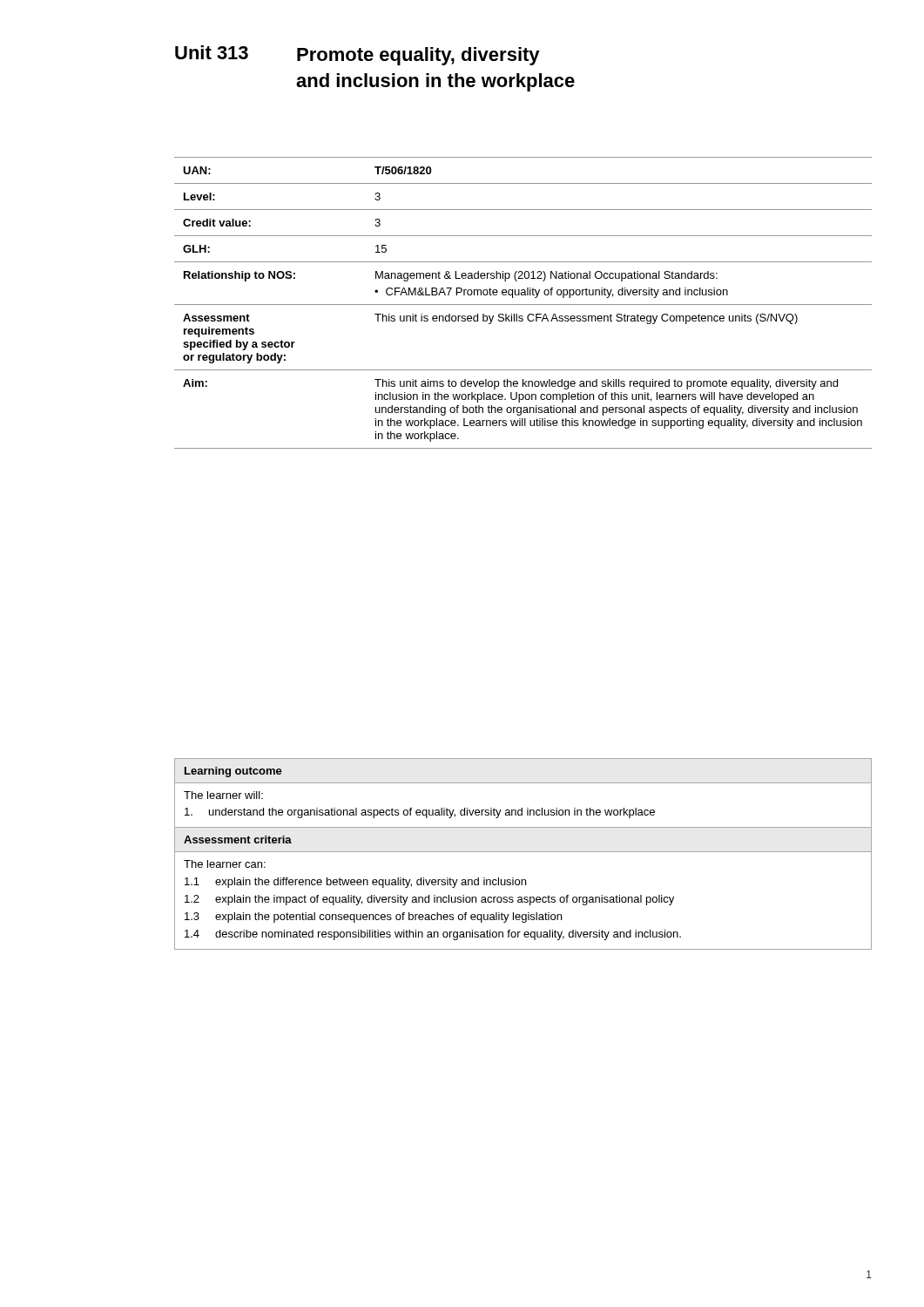Select the region starting "1 explain the difference between"
Screen dimensions: 1307x924
coord(523,881)
